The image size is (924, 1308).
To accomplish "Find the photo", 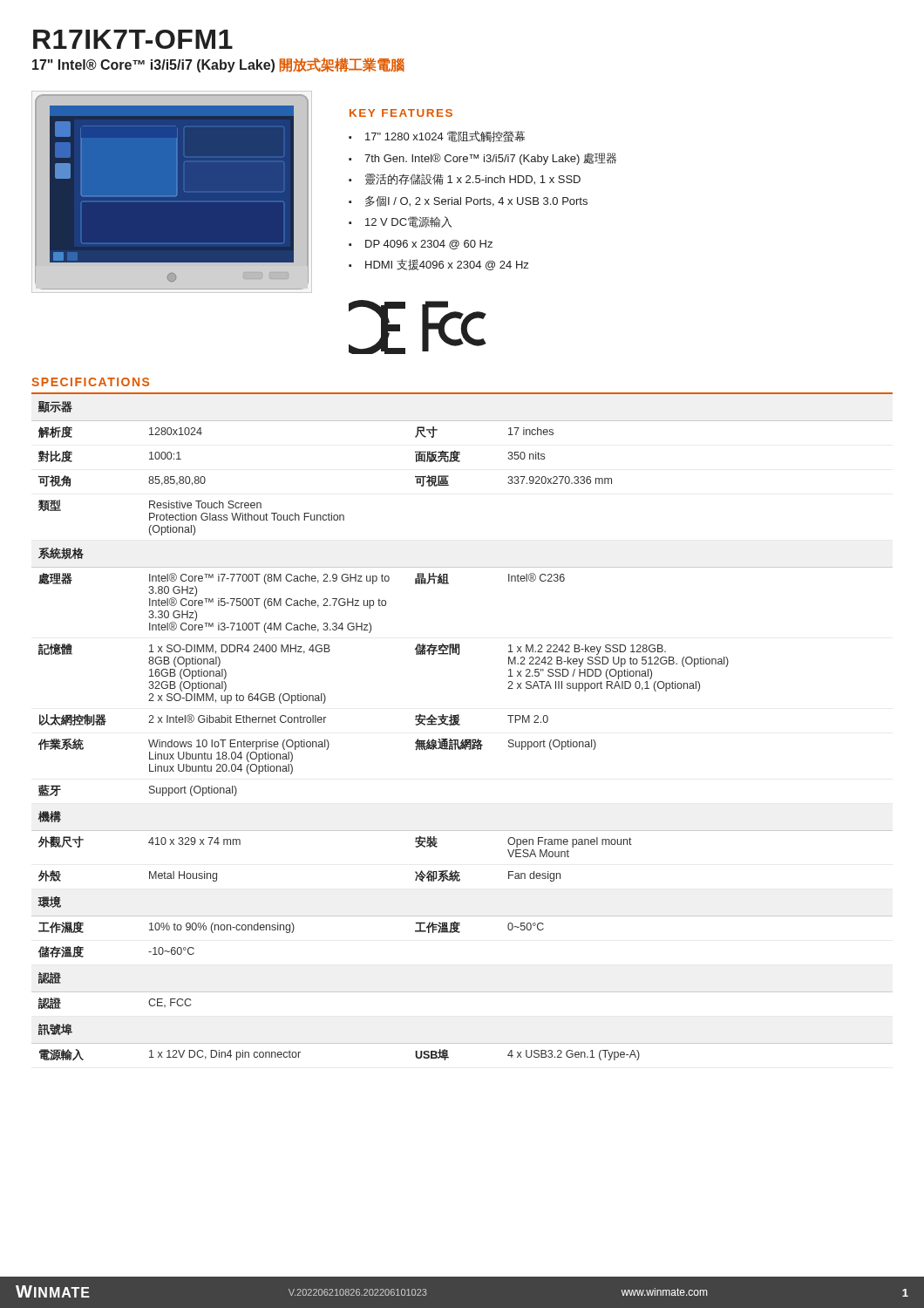I will click(x=172, y=192).
